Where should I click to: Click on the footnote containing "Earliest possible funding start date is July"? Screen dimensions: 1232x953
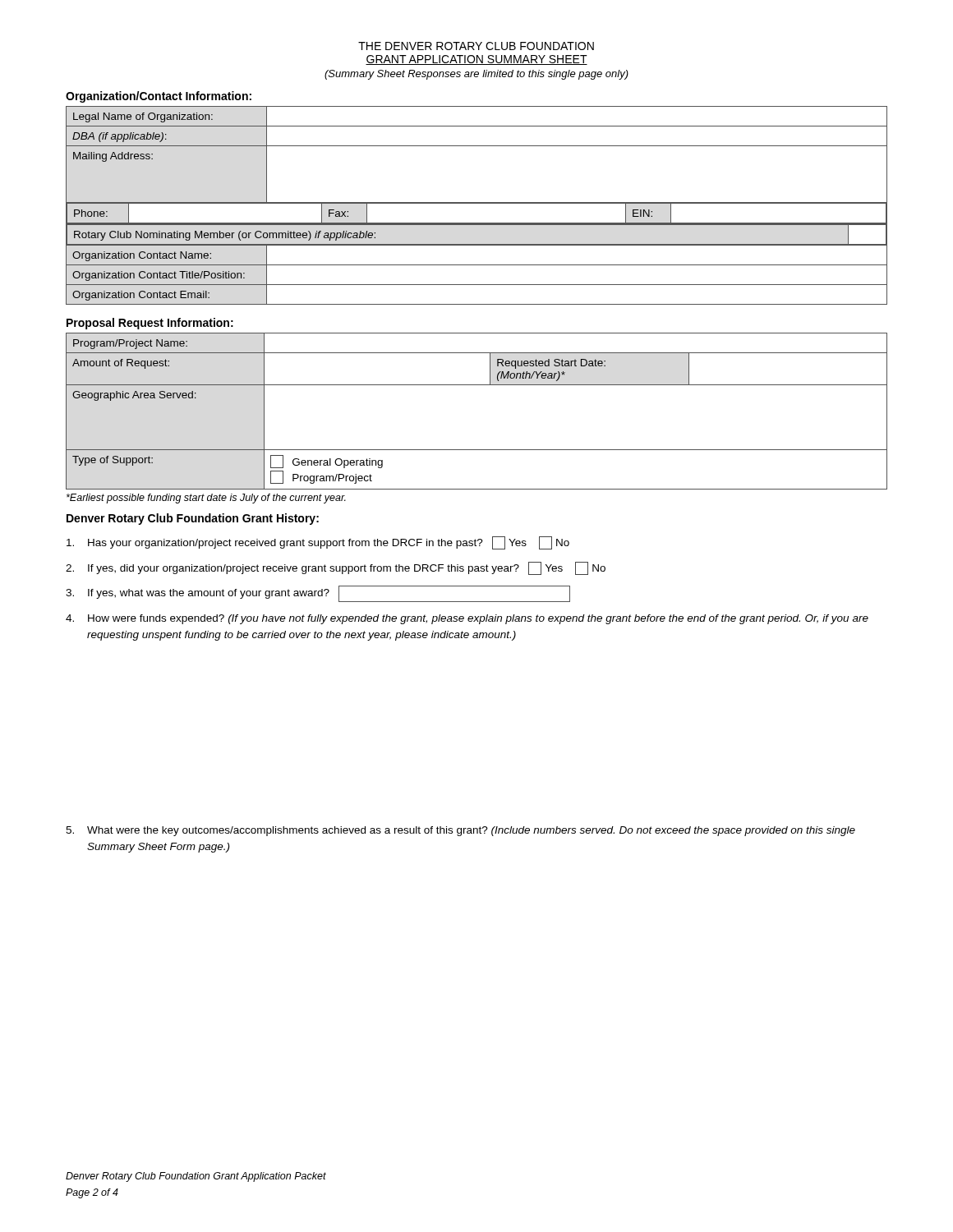(206, 498)
